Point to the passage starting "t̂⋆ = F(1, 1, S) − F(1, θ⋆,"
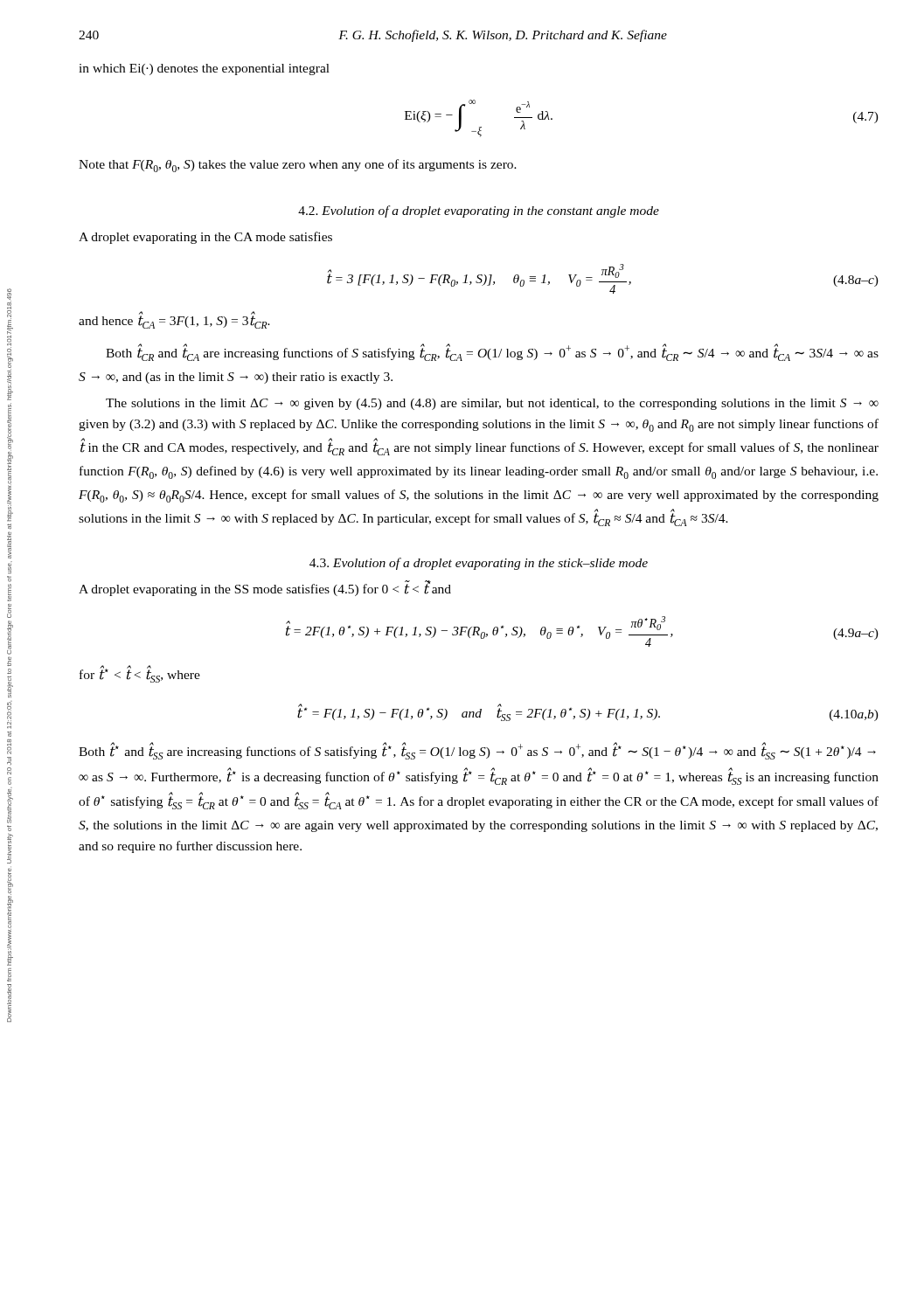 click(x=587, y=714)
